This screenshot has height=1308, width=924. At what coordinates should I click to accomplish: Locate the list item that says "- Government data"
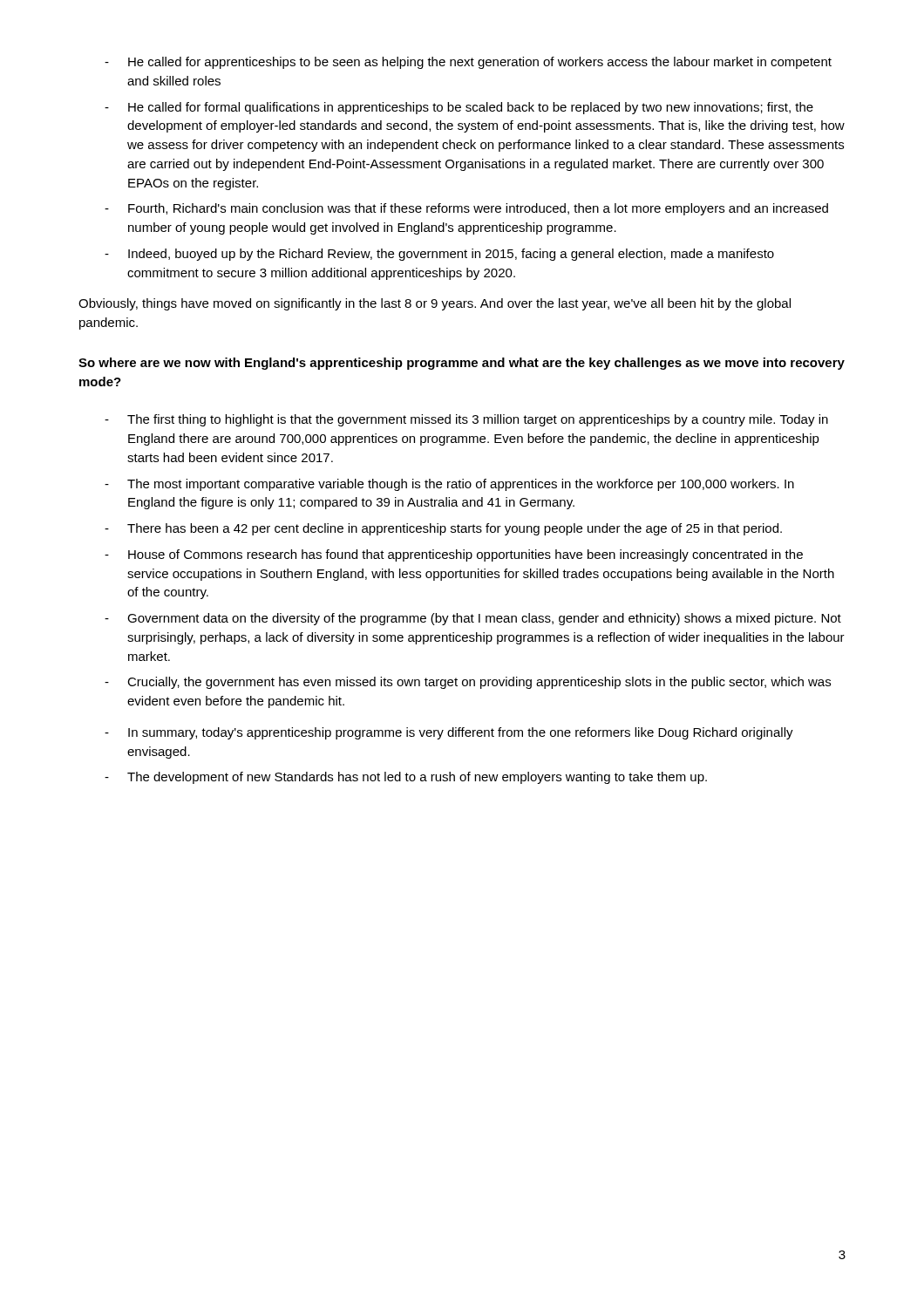[x=475, y=637]
